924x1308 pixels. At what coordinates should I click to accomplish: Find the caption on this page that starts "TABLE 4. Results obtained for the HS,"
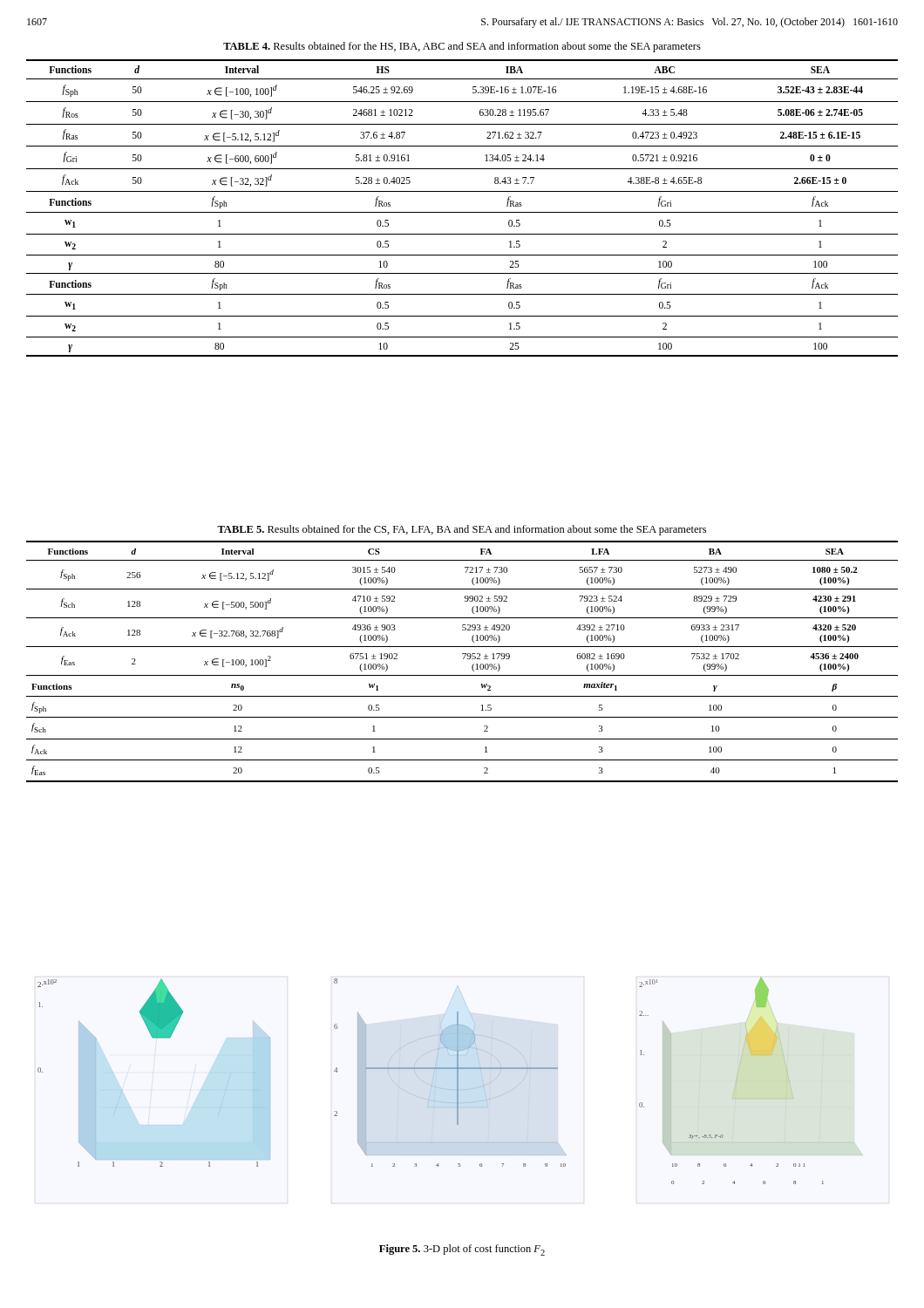(462, 46)
